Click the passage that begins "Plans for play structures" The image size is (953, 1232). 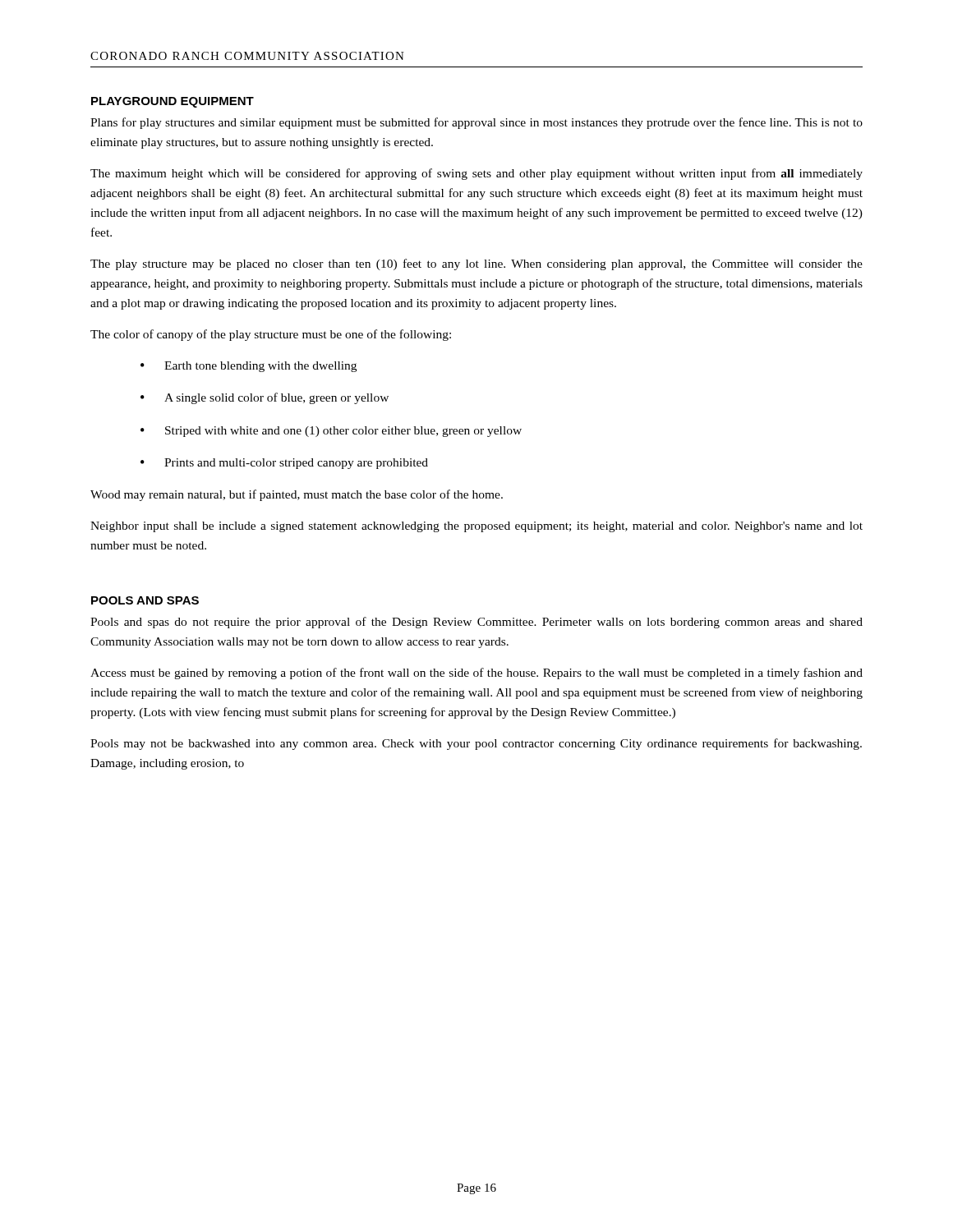(476, 132)
